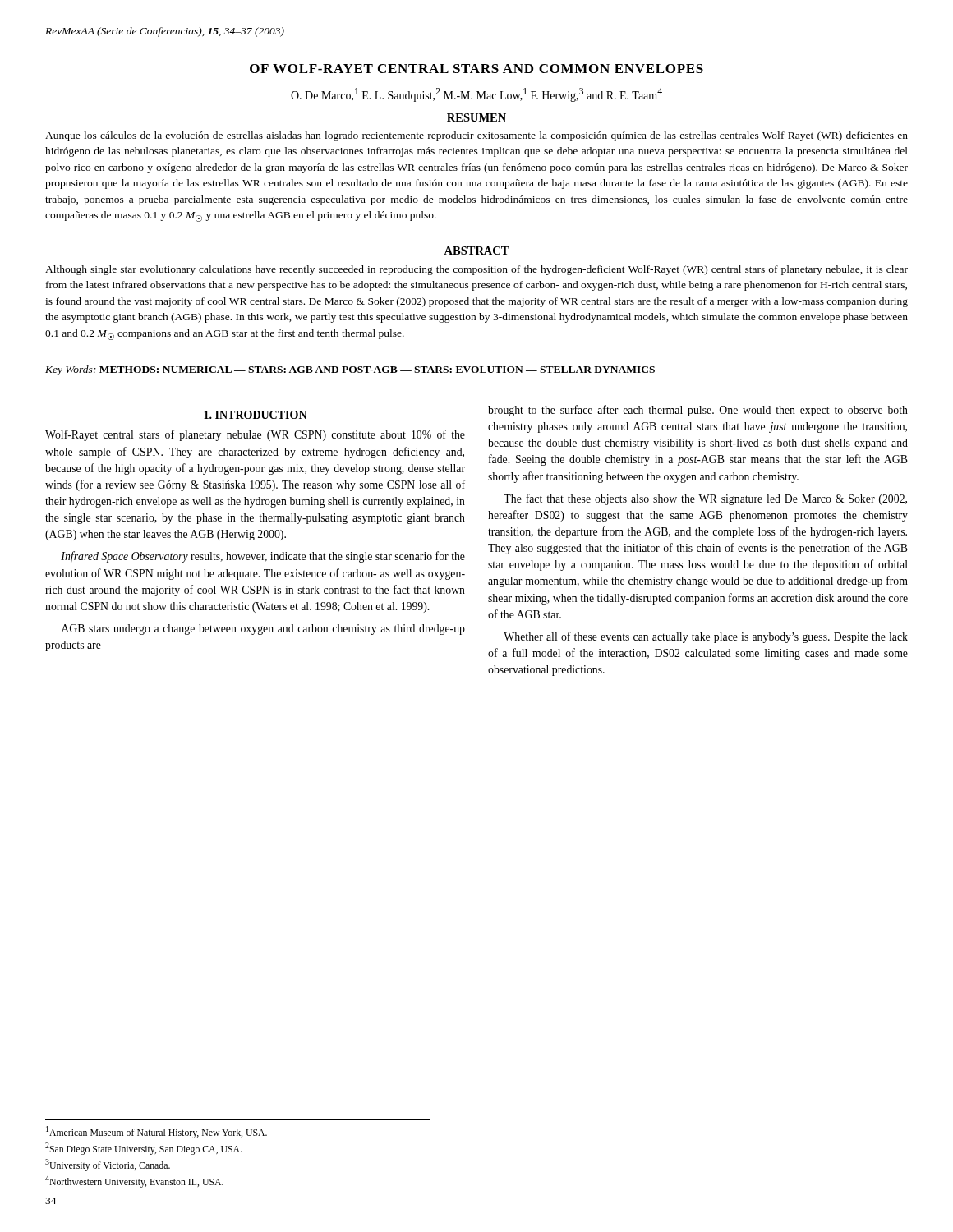953x1232 pixels.
Task: Where is the title that starts "OF WOLF-RAYET CENTRAL"?
Action: (x=476, y=69)
